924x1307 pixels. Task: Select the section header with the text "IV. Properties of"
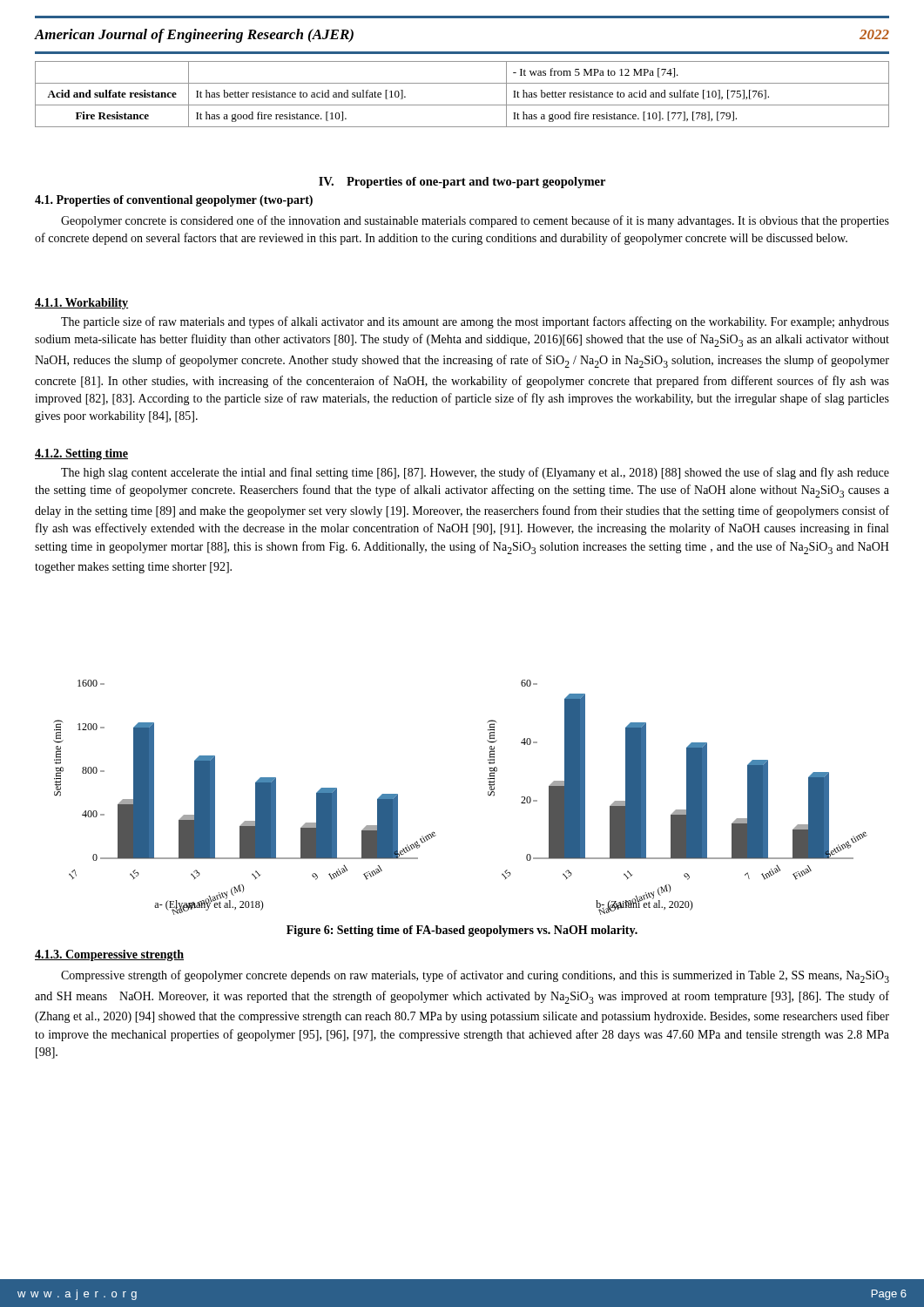click(462, 182)
